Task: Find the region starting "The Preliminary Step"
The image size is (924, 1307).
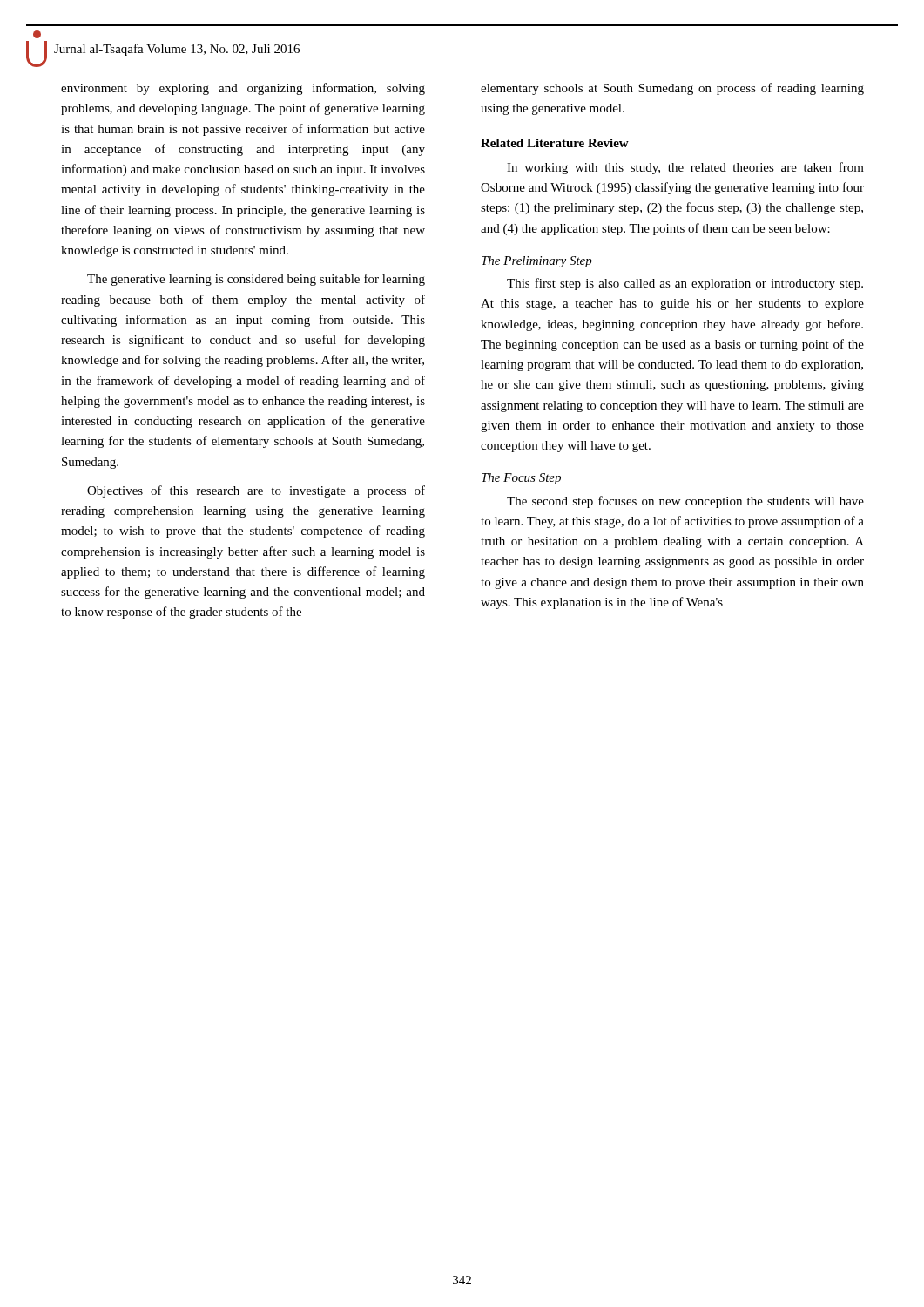Action: pyautogui.click(x=537, y=262)
